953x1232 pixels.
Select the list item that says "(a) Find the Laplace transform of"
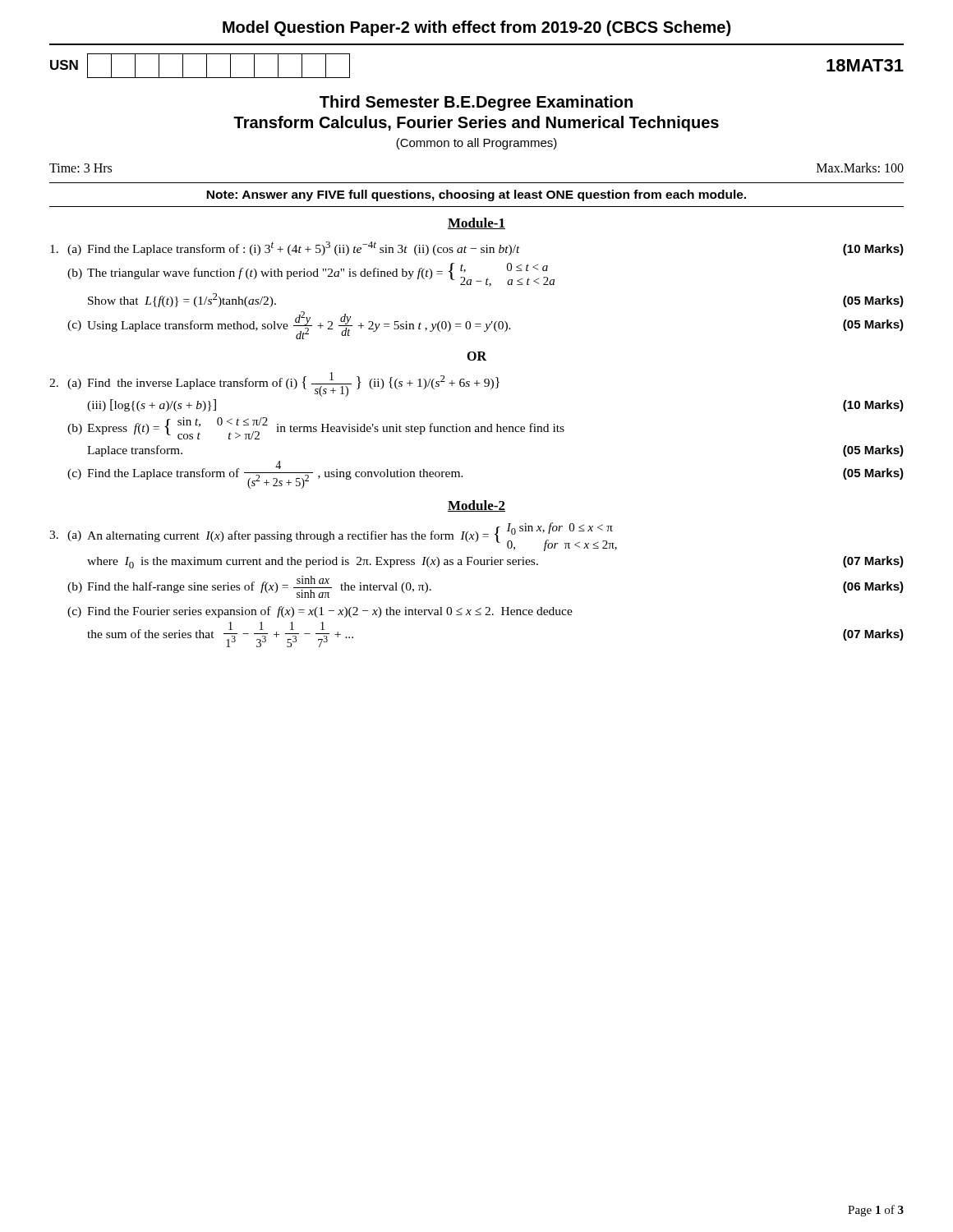476,247
